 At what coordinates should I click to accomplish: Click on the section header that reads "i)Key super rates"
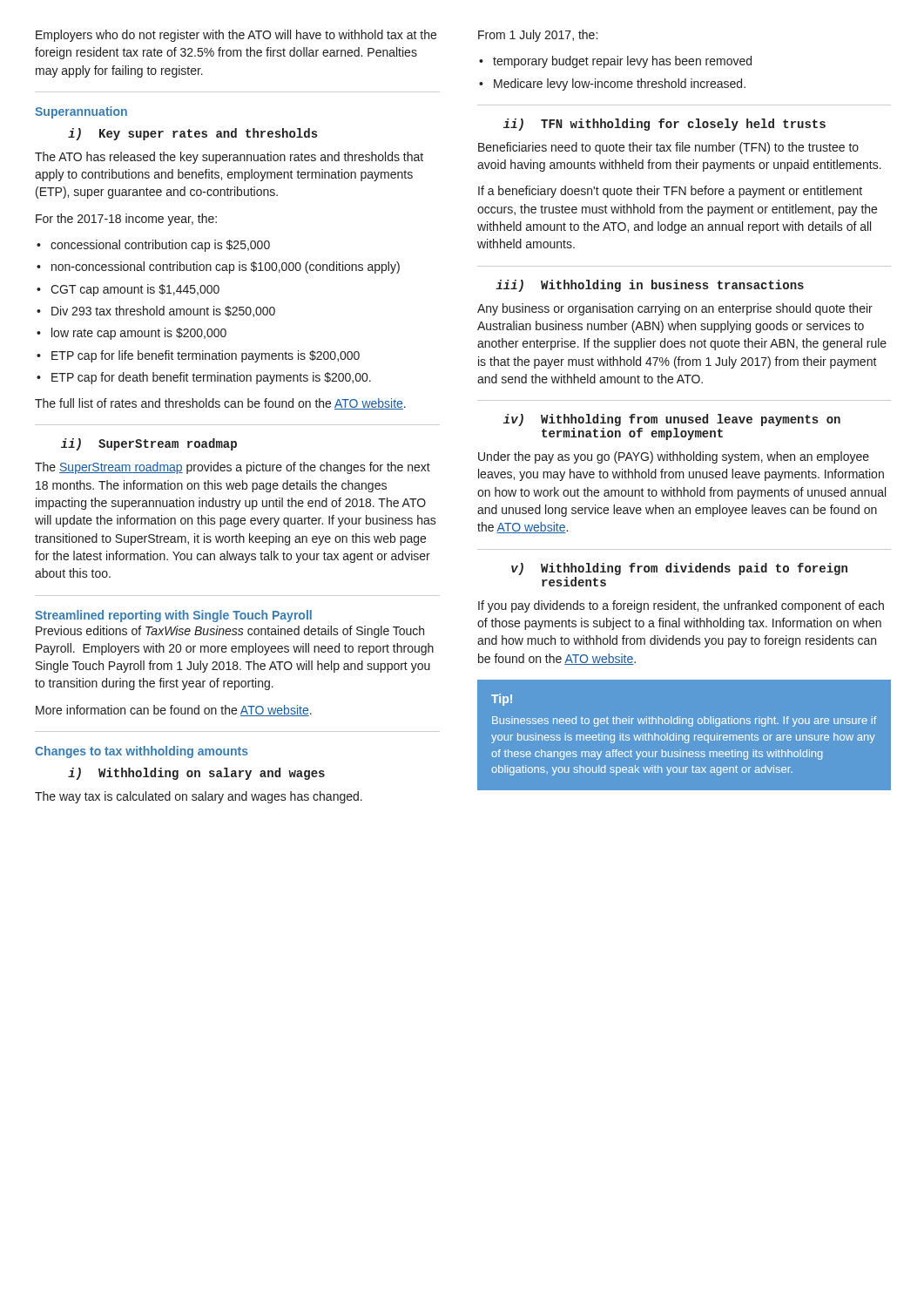coord(237,134)
